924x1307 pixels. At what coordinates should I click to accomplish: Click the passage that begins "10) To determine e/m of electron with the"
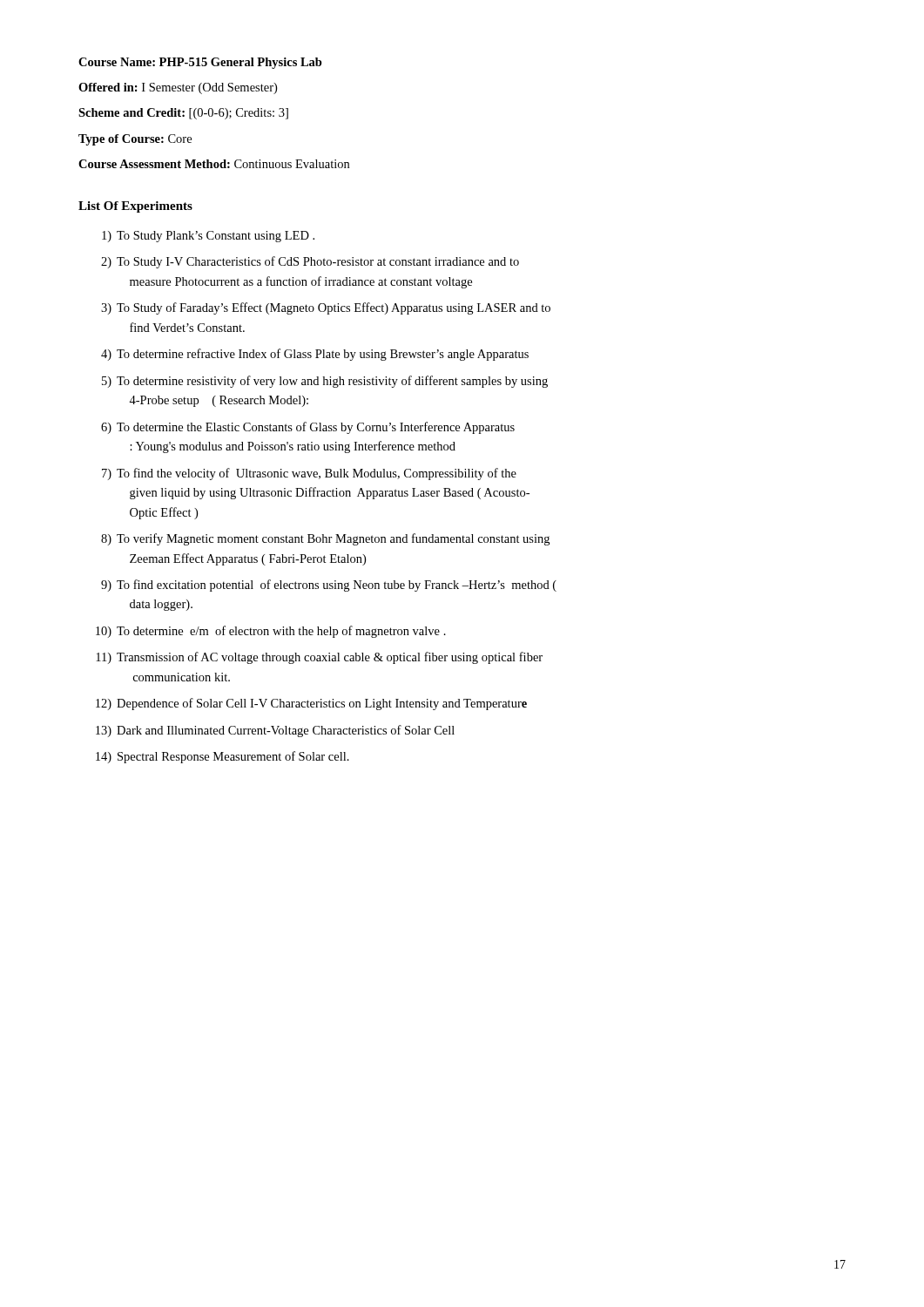tap(271, 632)
